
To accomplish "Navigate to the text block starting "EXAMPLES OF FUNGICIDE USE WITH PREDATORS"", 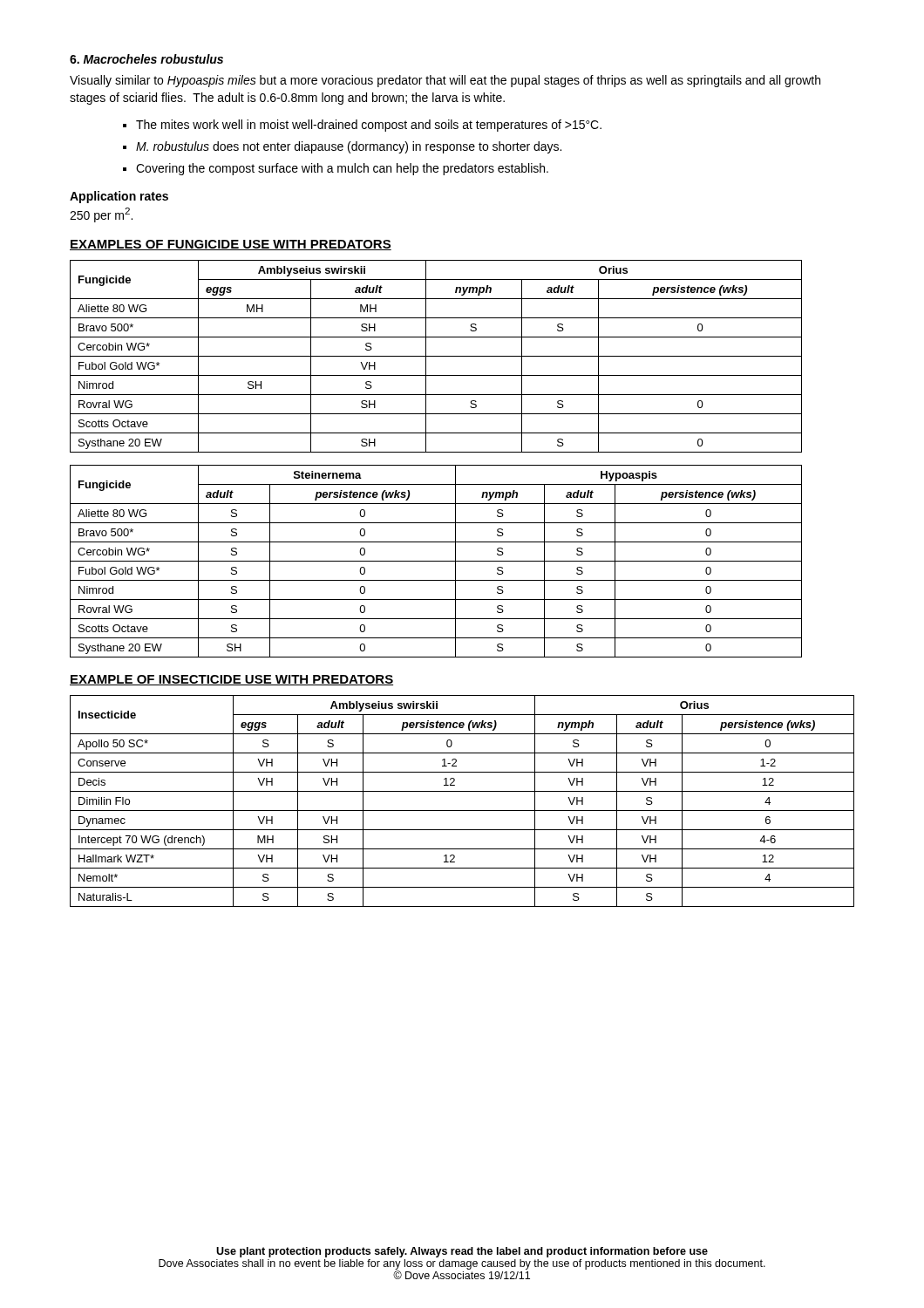I will point(230,244).
